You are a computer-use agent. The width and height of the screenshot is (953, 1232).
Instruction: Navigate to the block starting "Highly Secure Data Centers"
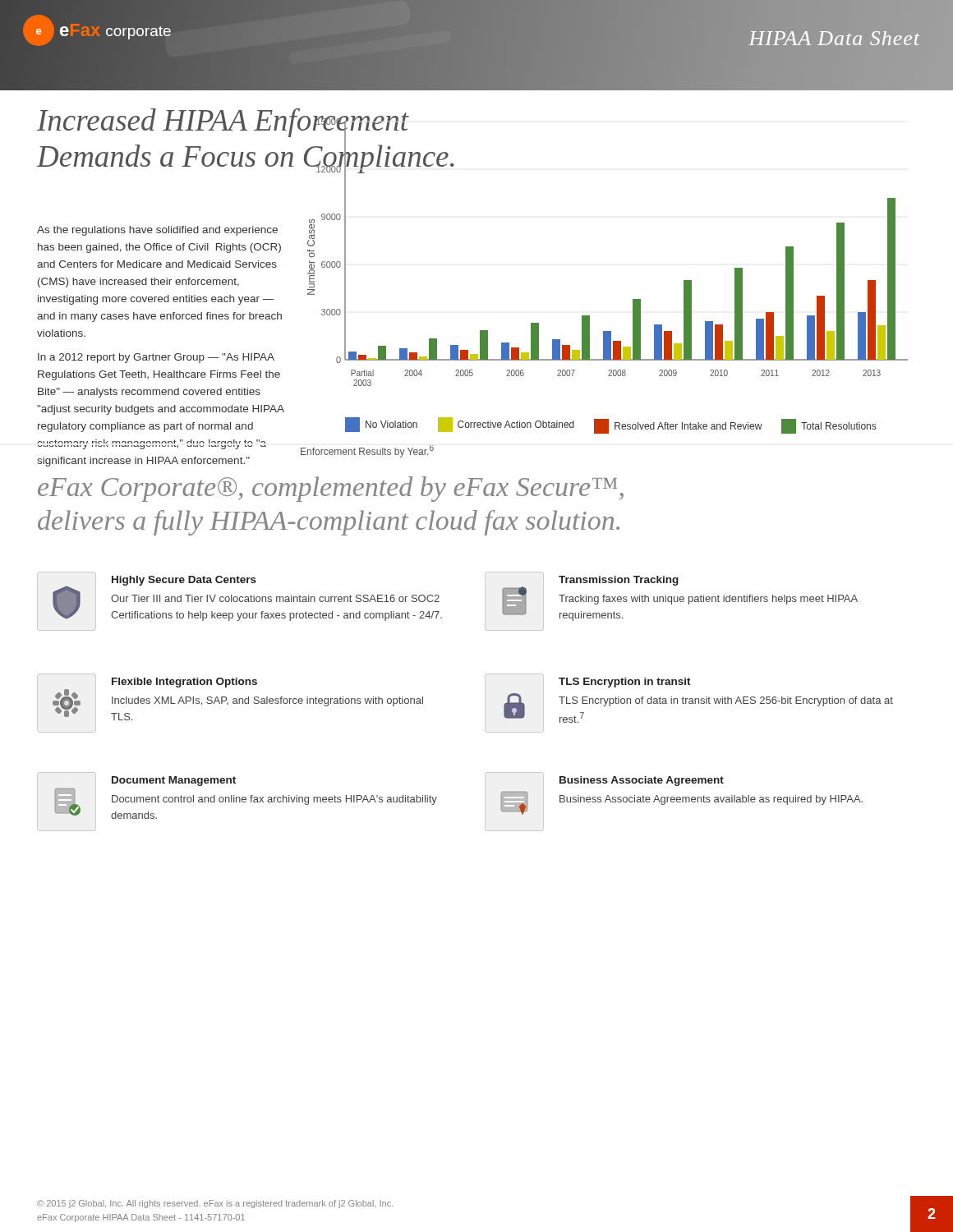[x=184, y=579]
